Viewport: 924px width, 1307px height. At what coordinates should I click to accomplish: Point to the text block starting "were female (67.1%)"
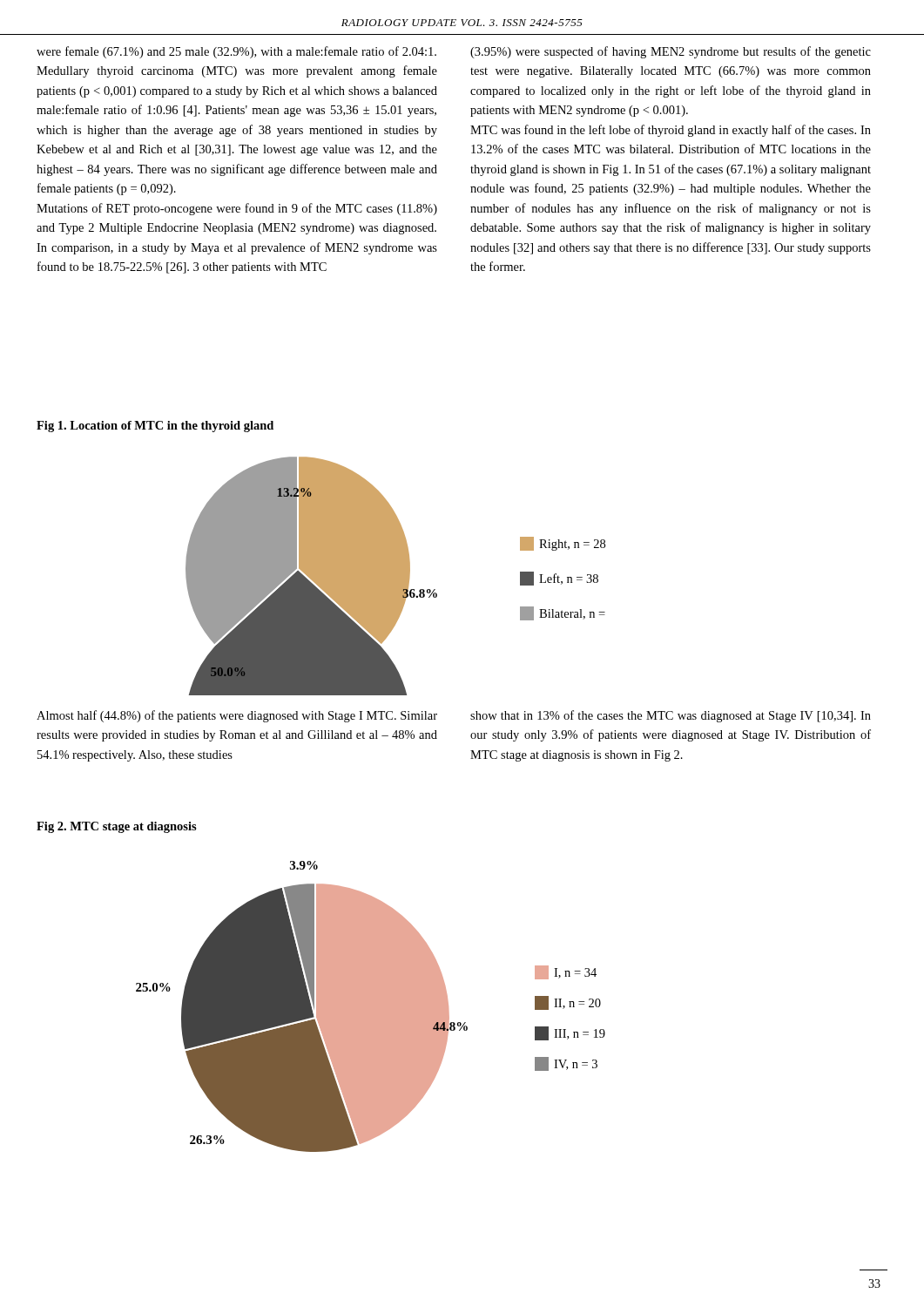point(237,159)
